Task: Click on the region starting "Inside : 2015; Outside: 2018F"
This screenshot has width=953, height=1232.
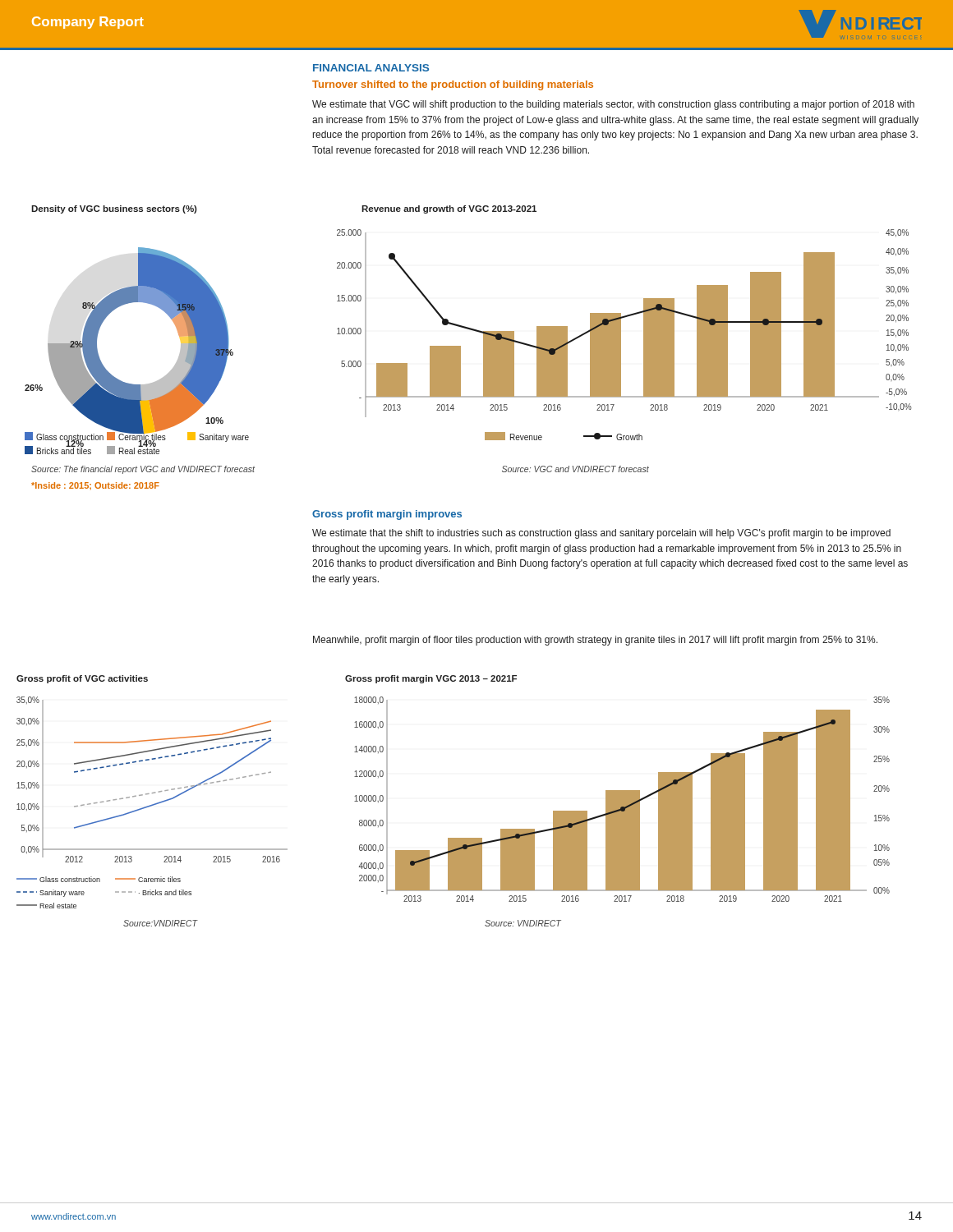Action: point(95,485)
